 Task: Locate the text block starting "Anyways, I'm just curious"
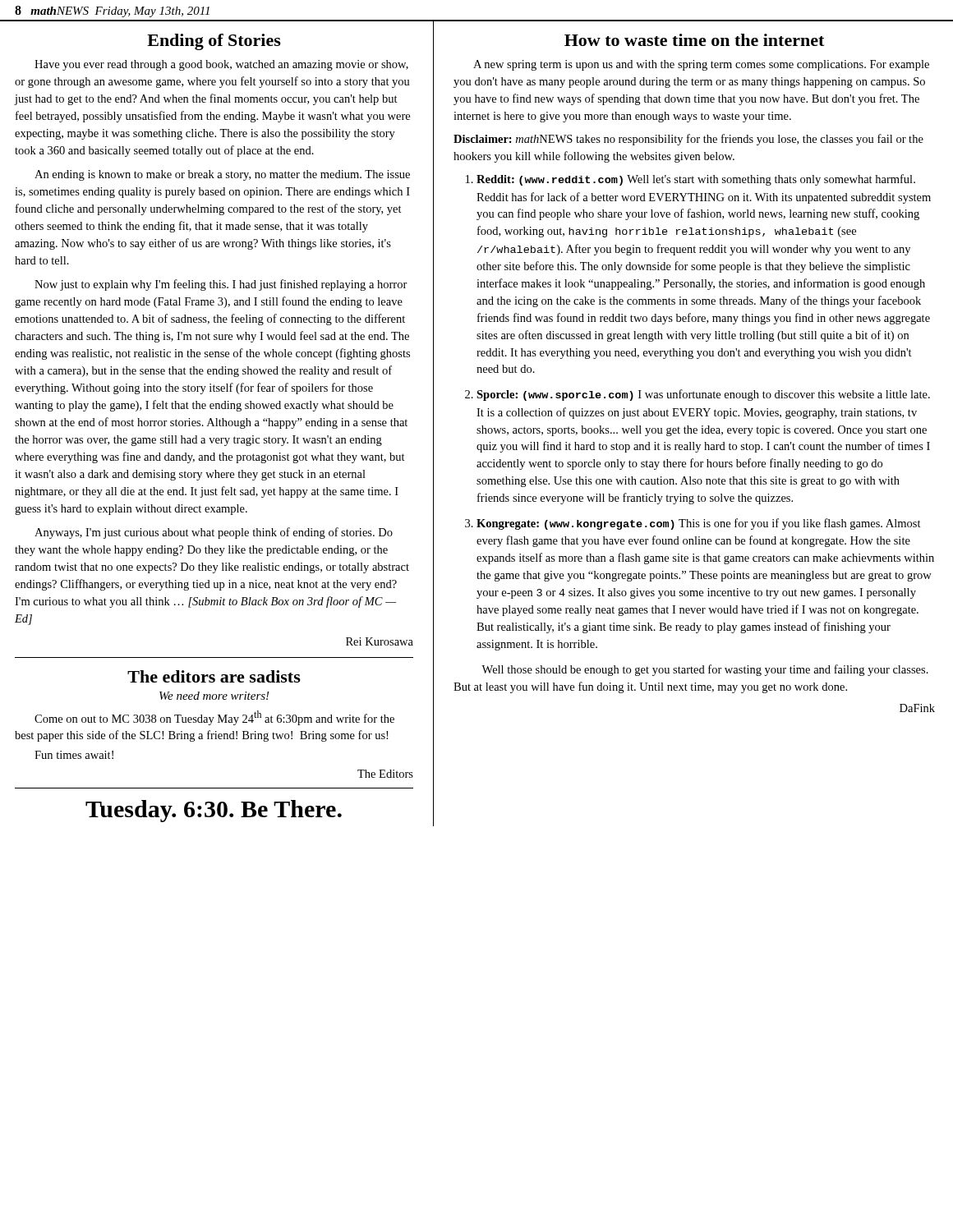(214, 576)
